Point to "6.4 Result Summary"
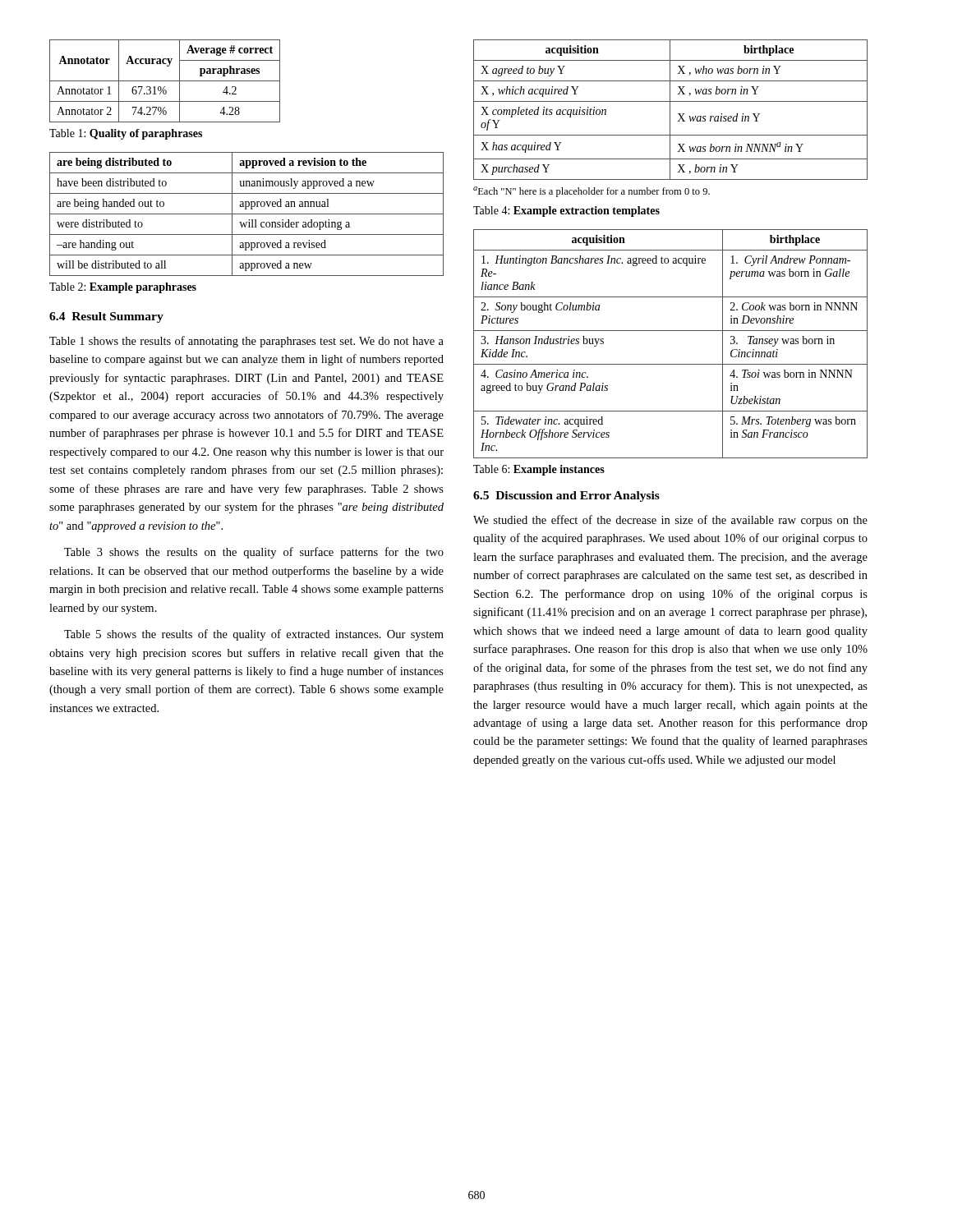 click(106, 316)
